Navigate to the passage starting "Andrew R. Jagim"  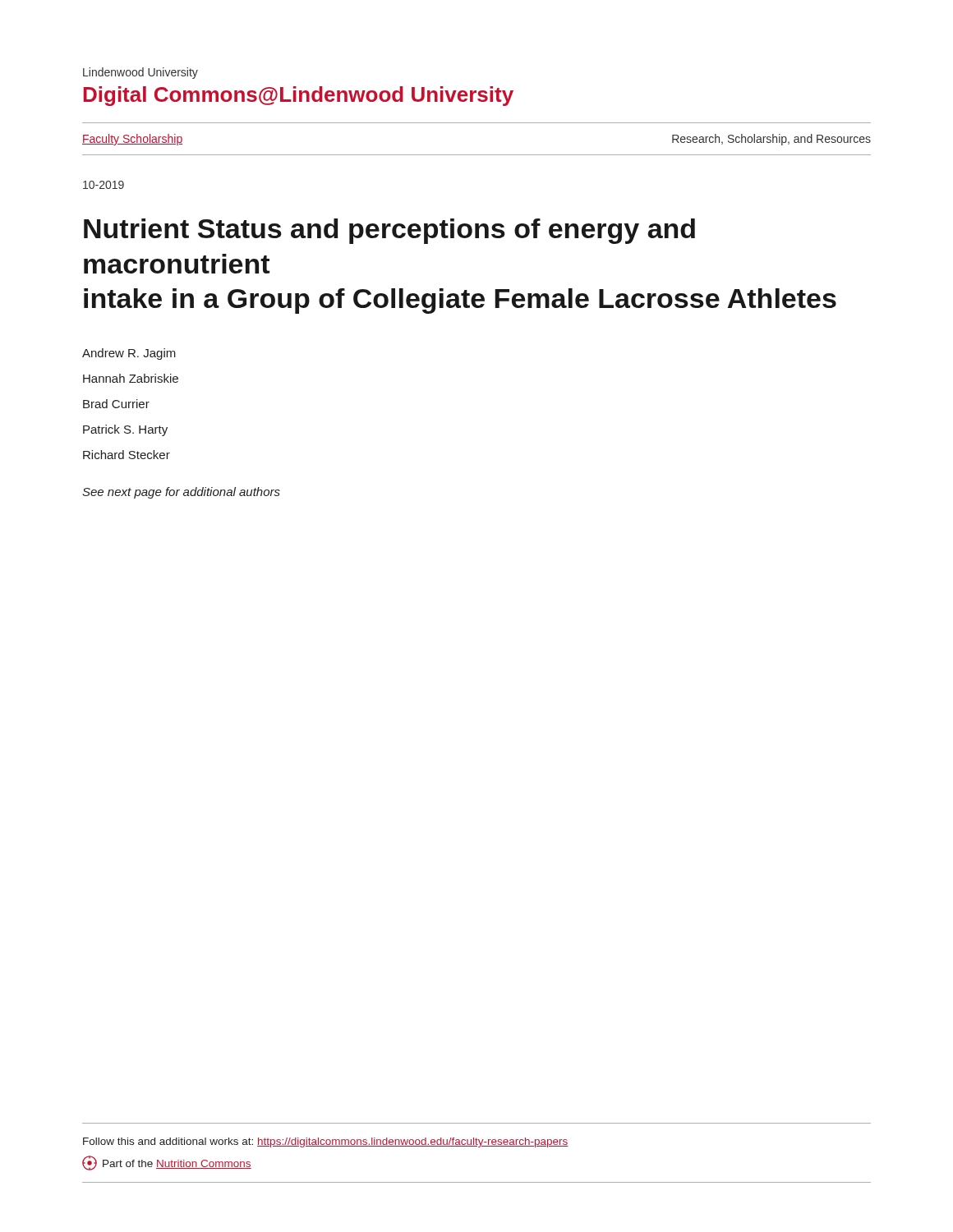coord(129,352)
